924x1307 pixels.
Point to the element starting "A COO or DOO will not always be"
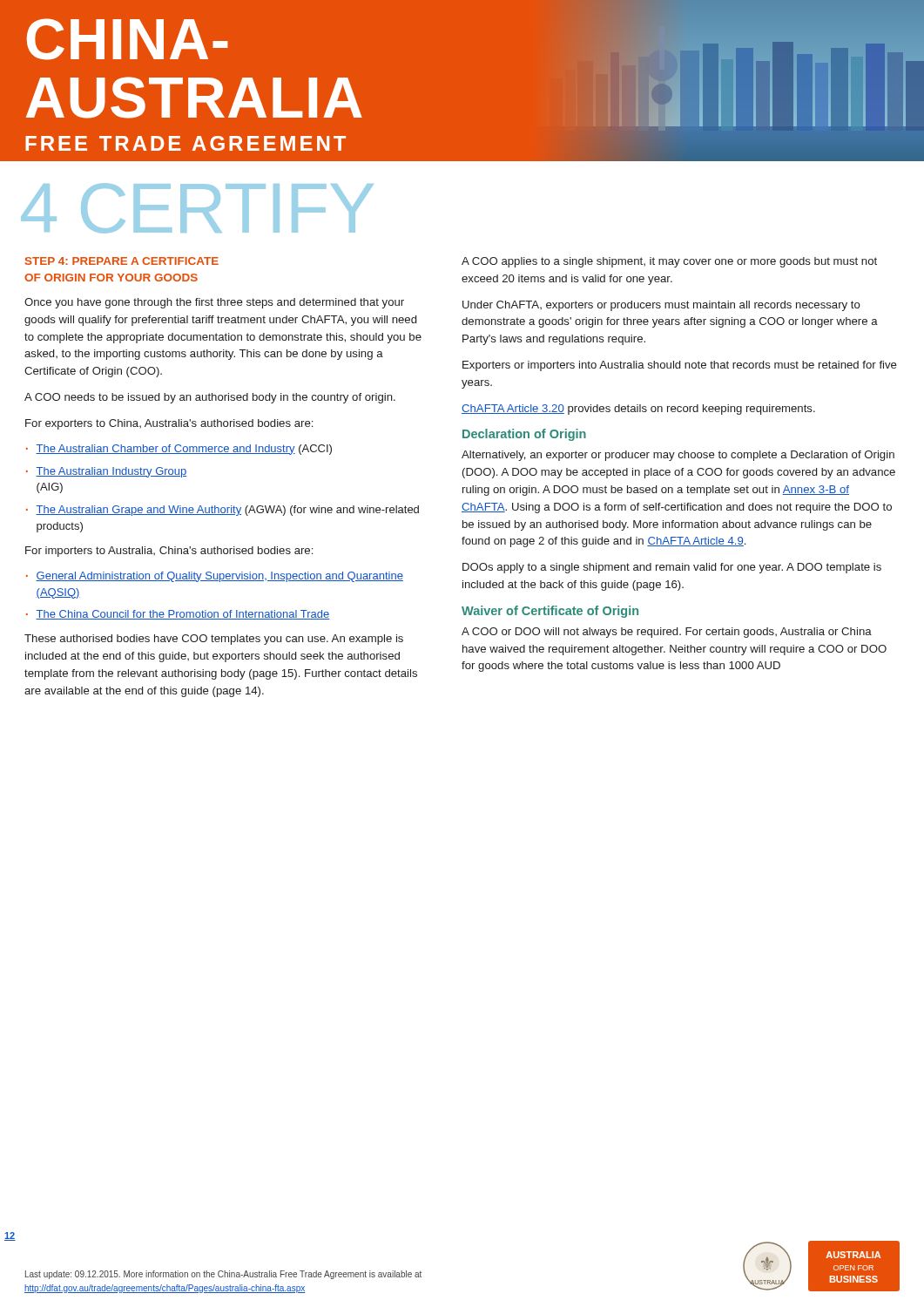point(674,648)
